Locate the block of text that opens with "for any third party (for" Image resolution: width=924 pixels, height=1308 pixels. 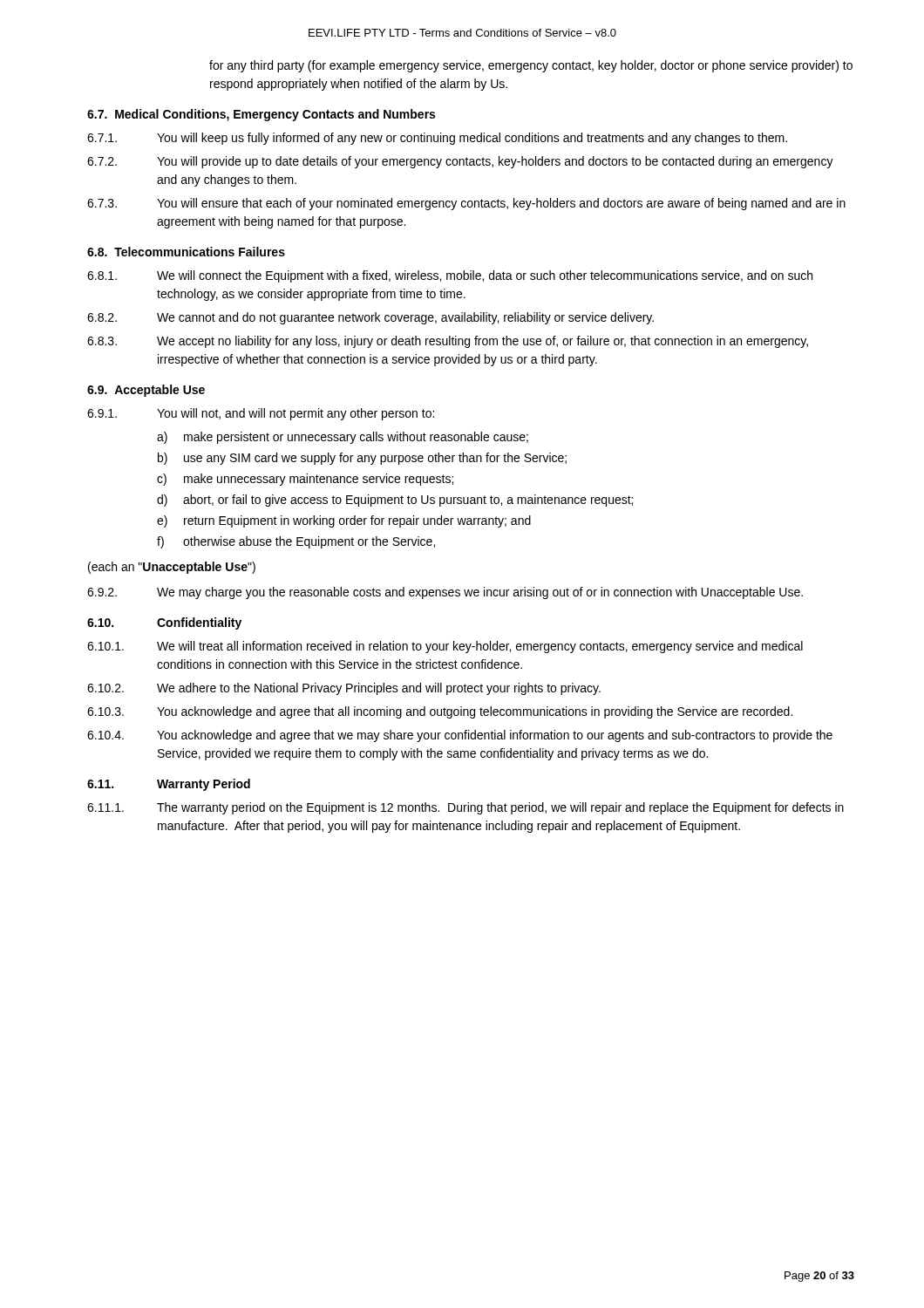[531, 75]
